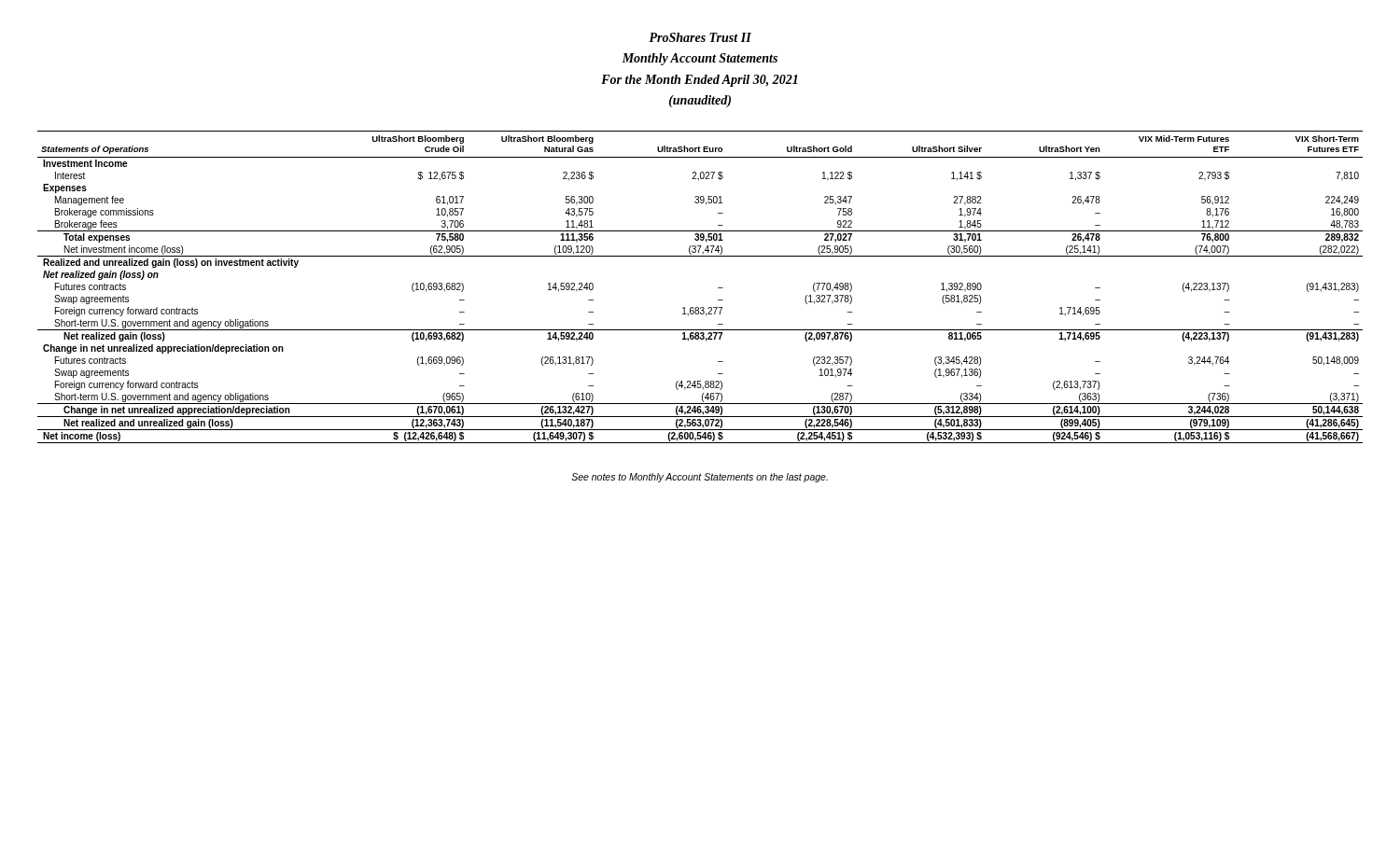This screenshot has width=1400, height=850.
Task: Locate the title that opens with "ProShares Trust II Monthly Account"
Action: [700, 70]
